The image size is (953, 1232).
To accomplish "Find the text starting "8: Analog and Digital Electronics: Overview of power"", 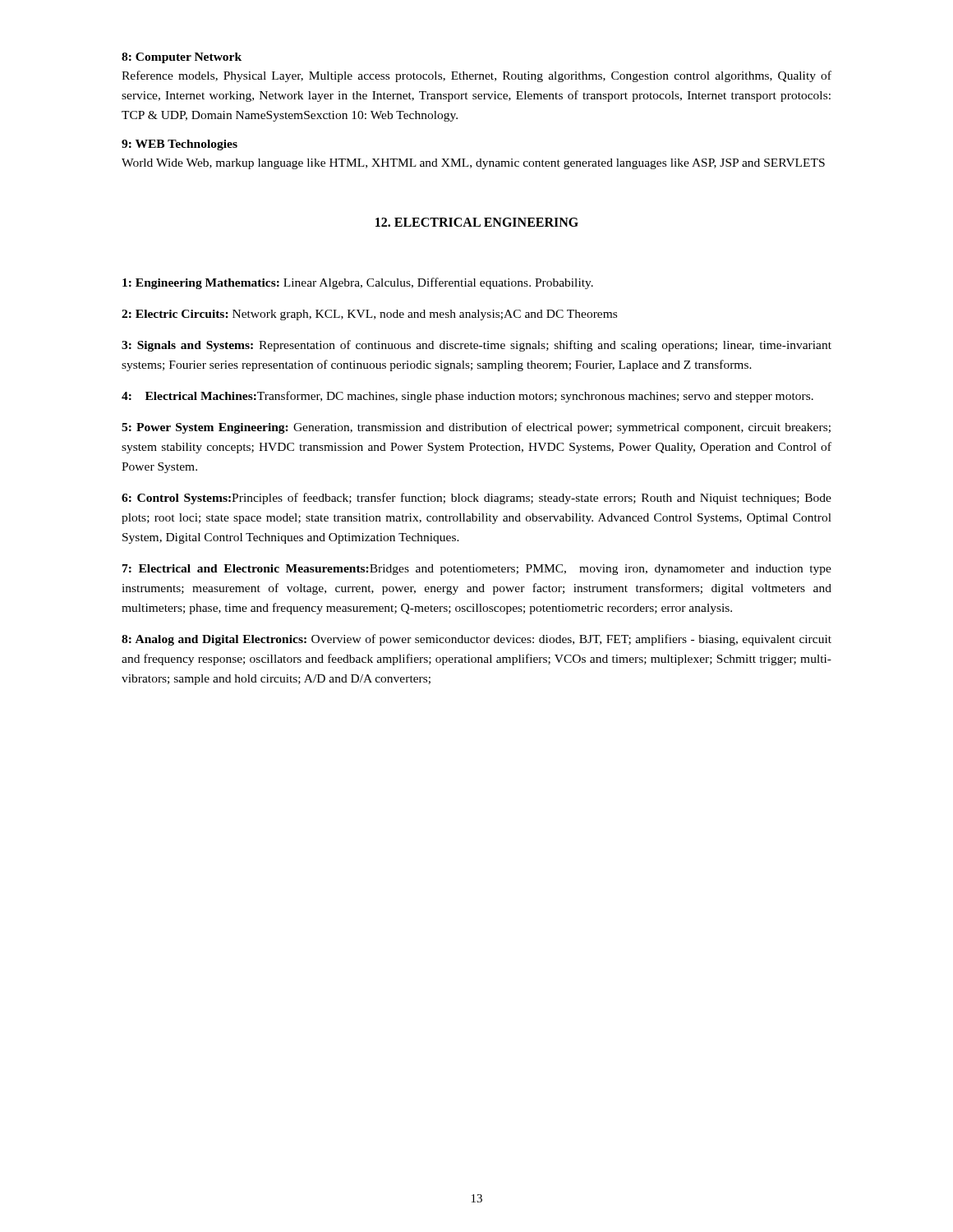I will [476, 659].
